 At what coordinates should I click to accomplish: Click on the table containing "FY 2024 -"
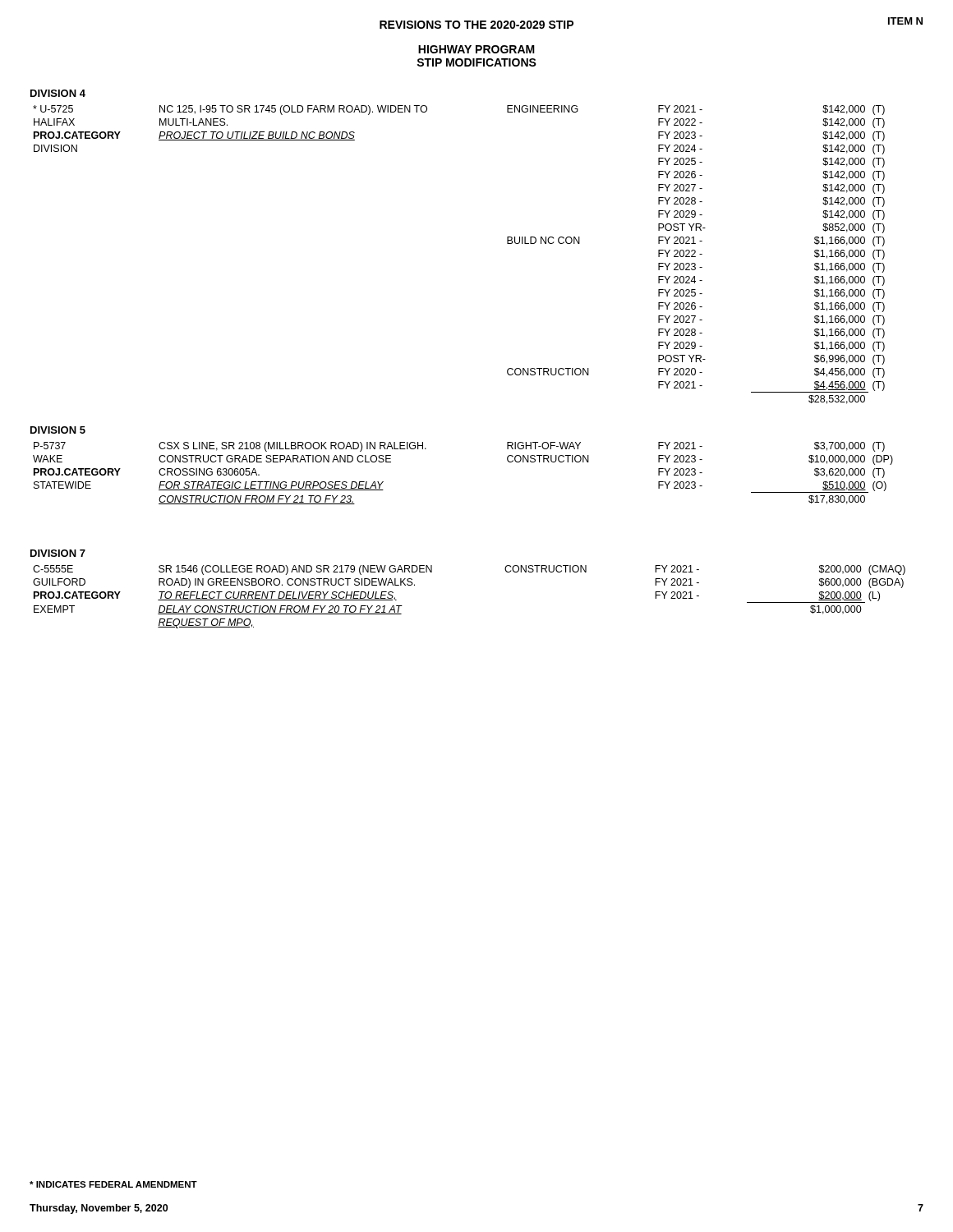click(476, 254)
